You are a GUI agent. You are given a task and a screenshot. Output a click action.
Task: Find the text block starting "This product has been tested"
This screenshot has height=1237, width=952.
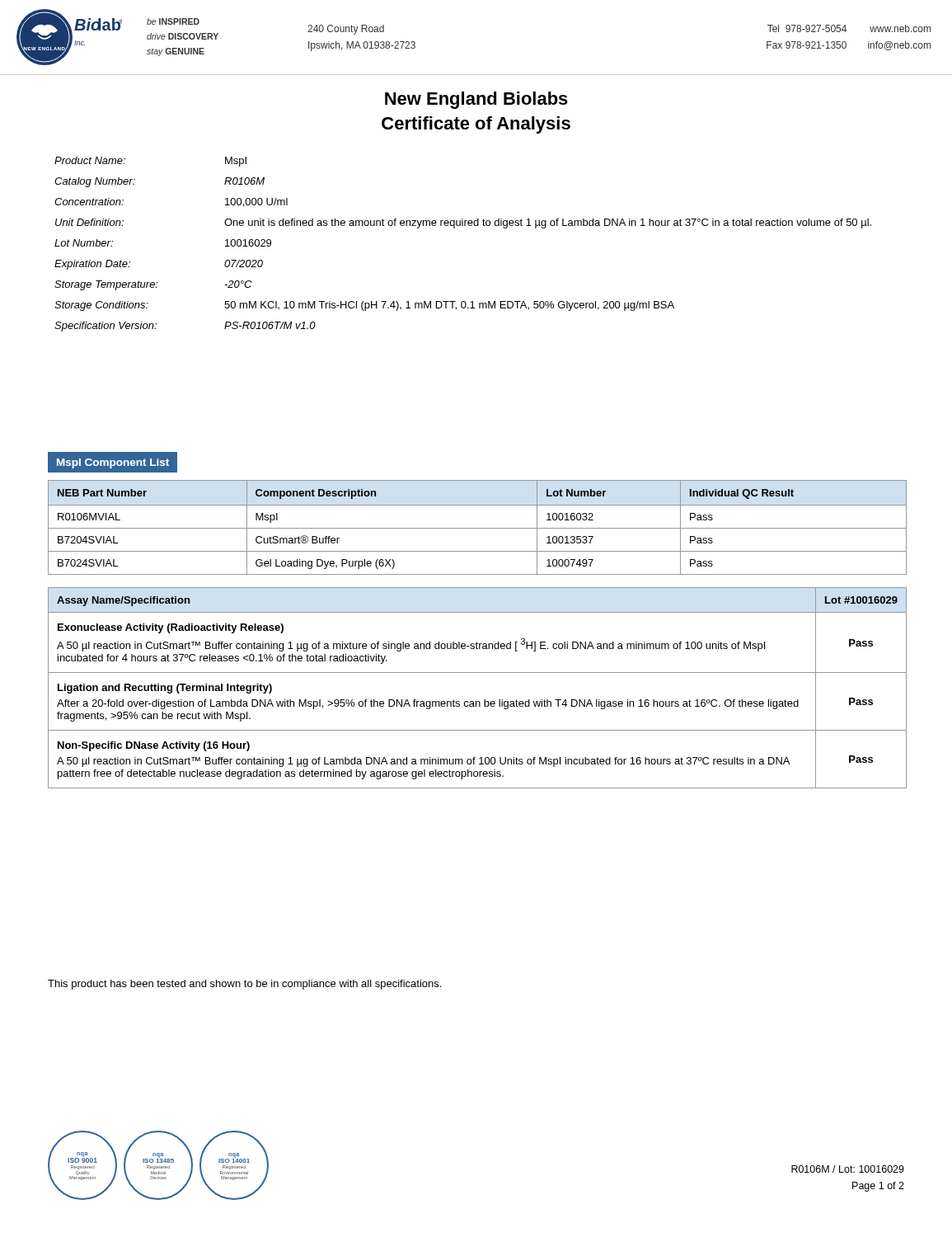click(x=245, y=983)
